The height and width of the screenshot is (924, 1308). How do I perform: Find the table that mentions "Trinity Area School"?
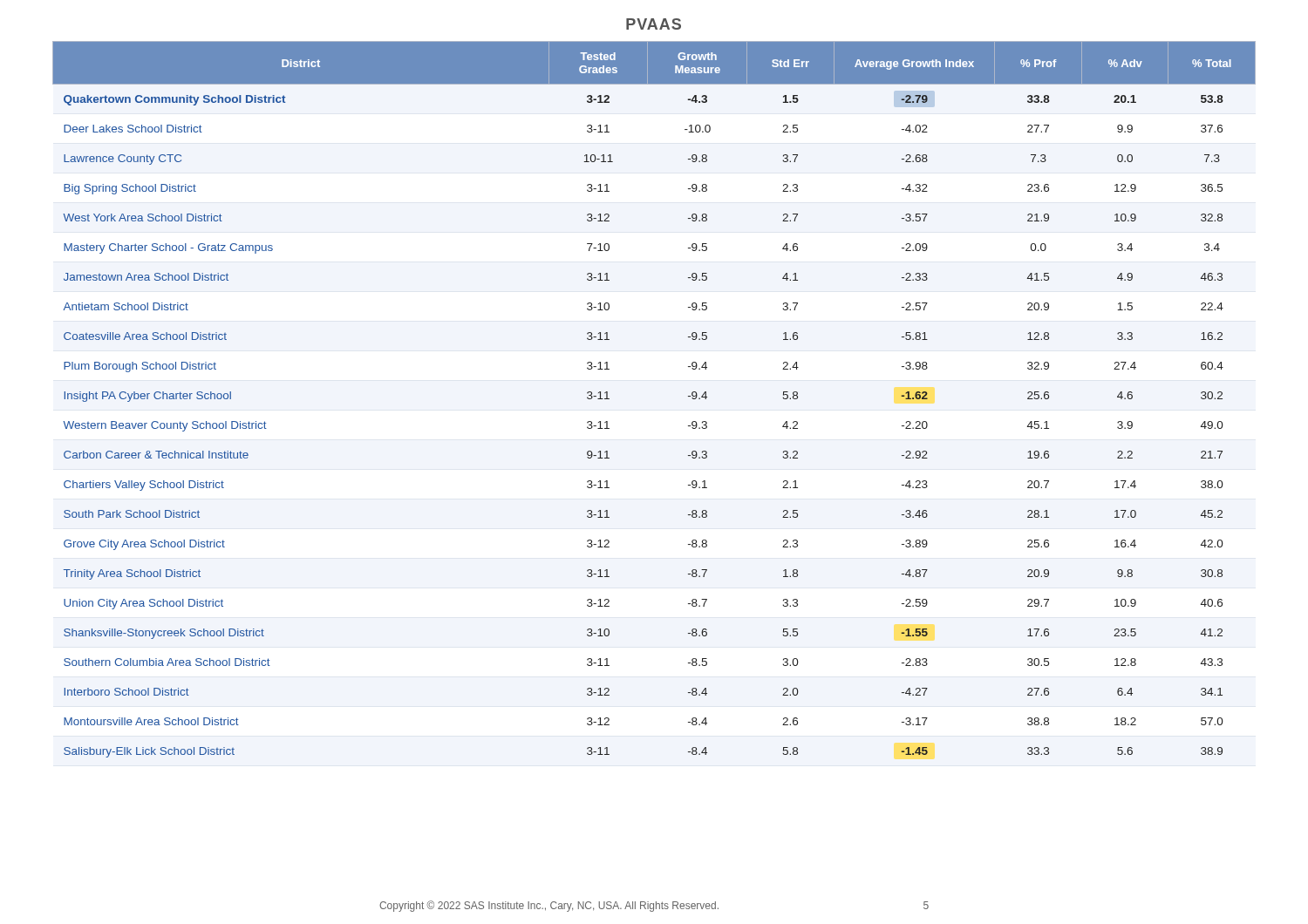(x=654, y=404)
